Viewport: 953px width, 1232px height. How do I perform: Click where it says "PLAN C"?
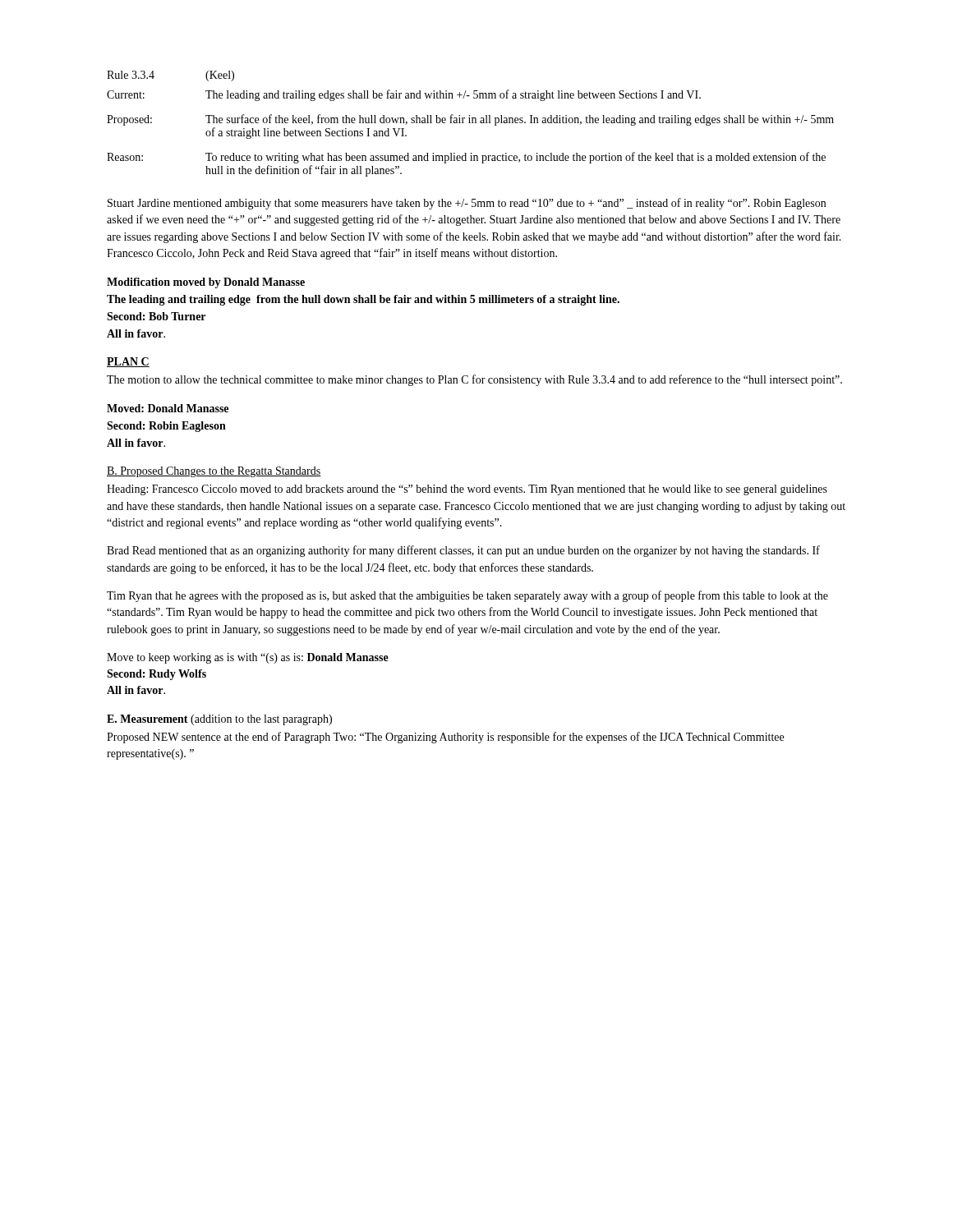click(x=128, y=362)
